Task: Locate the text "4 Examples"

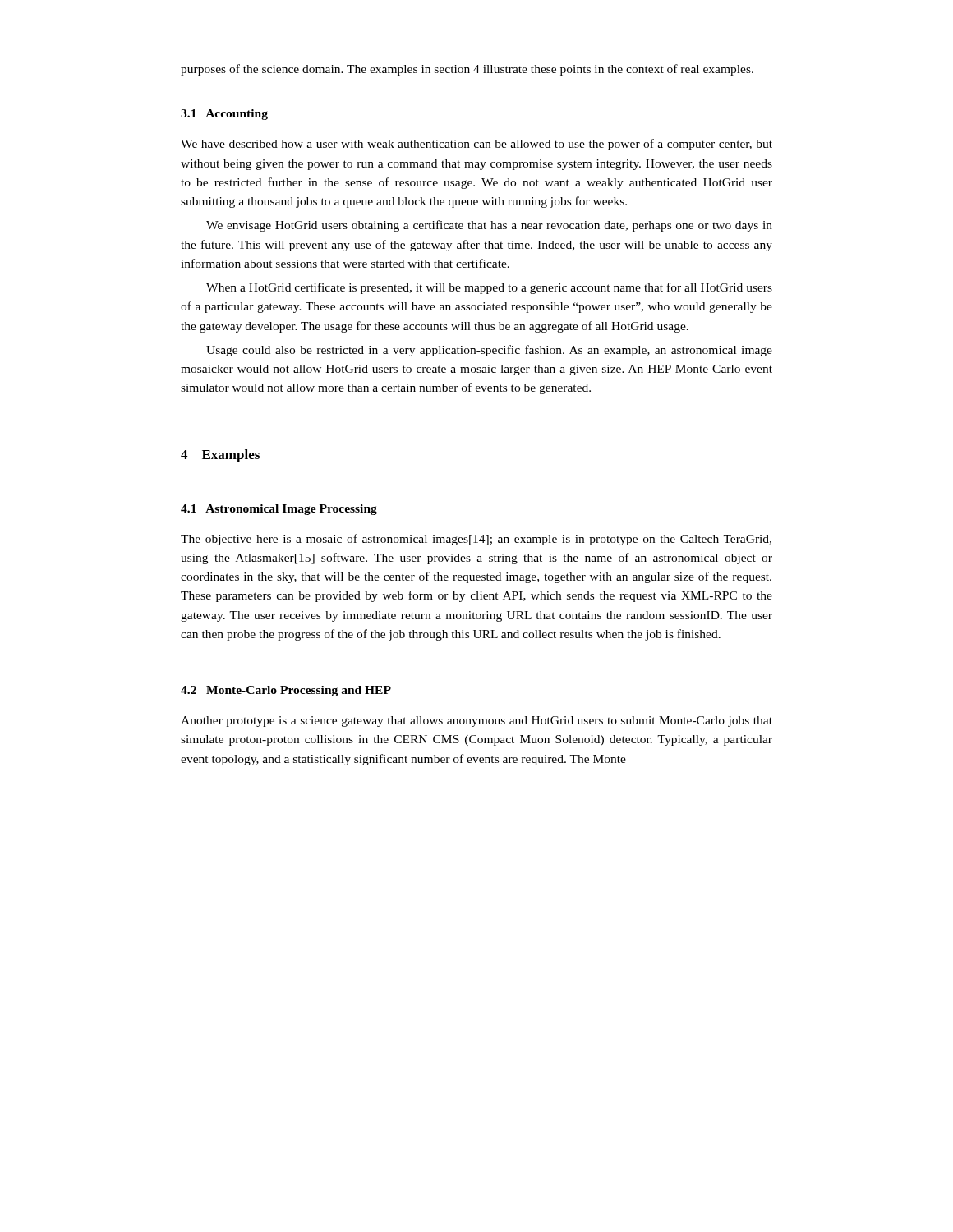Action: (220, 454)
